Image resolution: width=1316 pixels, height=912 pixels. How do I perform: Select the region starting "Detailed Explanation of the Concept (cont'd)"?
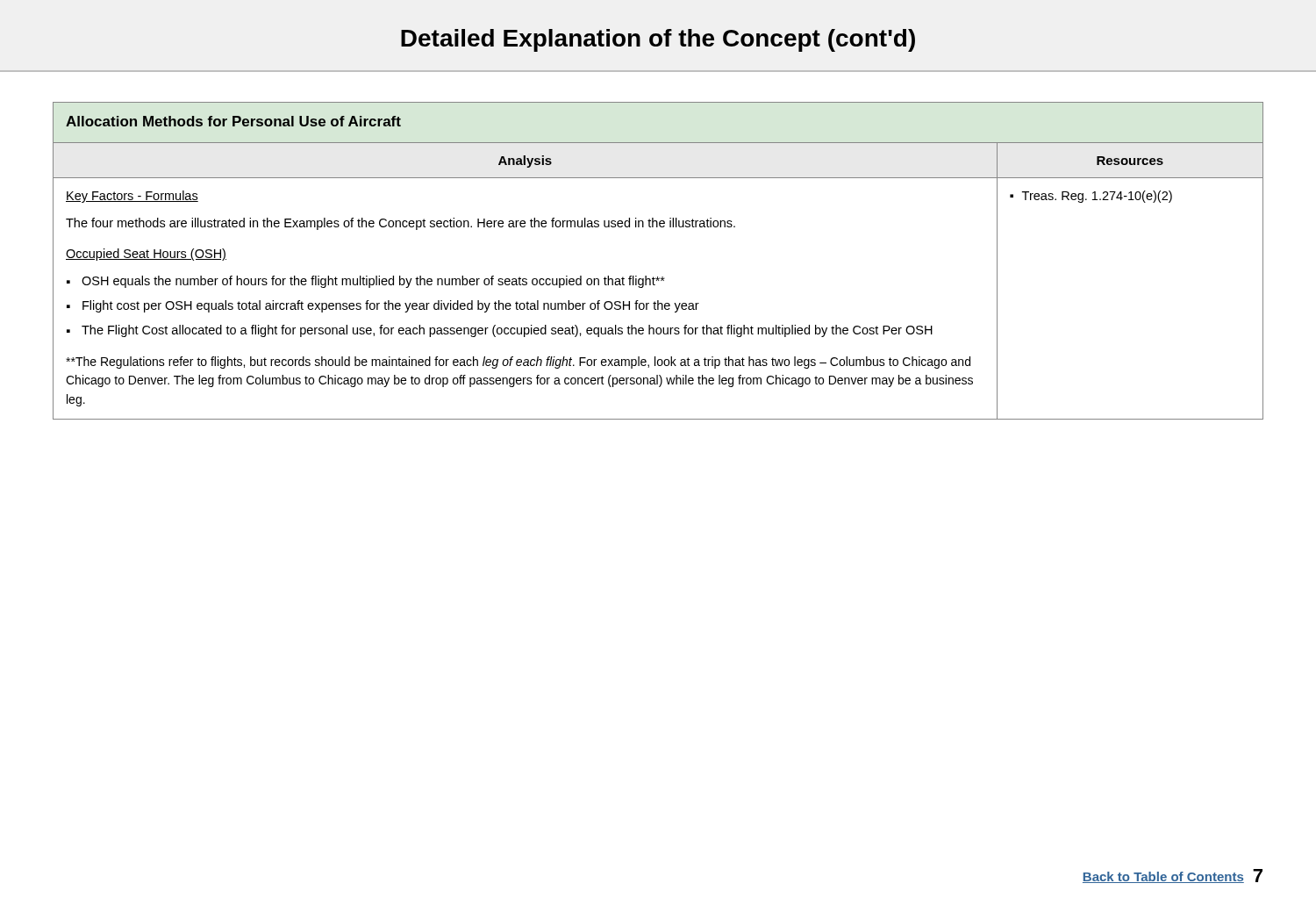658,38
